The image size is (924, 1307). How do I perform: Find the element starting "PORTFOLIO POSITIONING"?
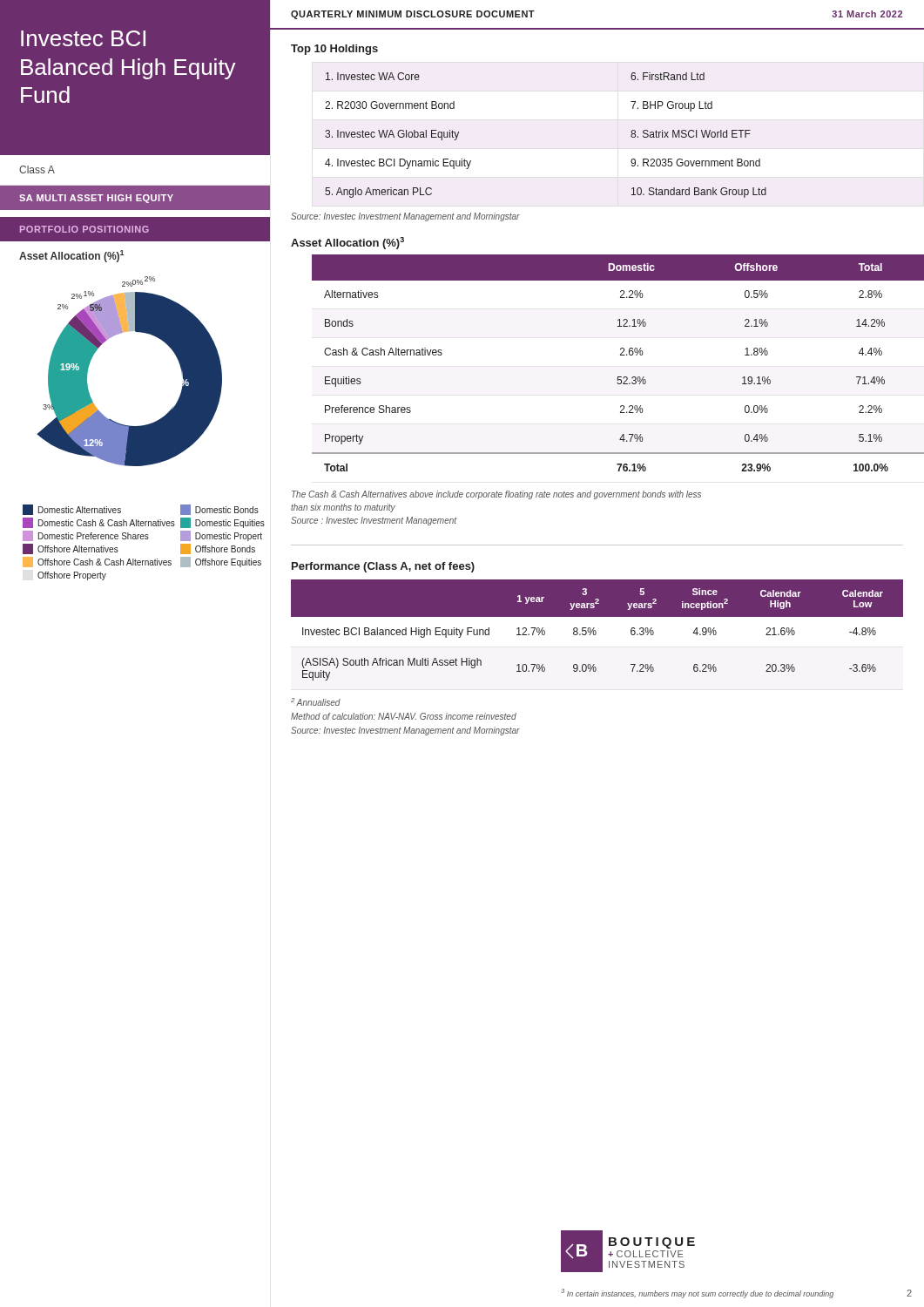click(x=84, y=229)
